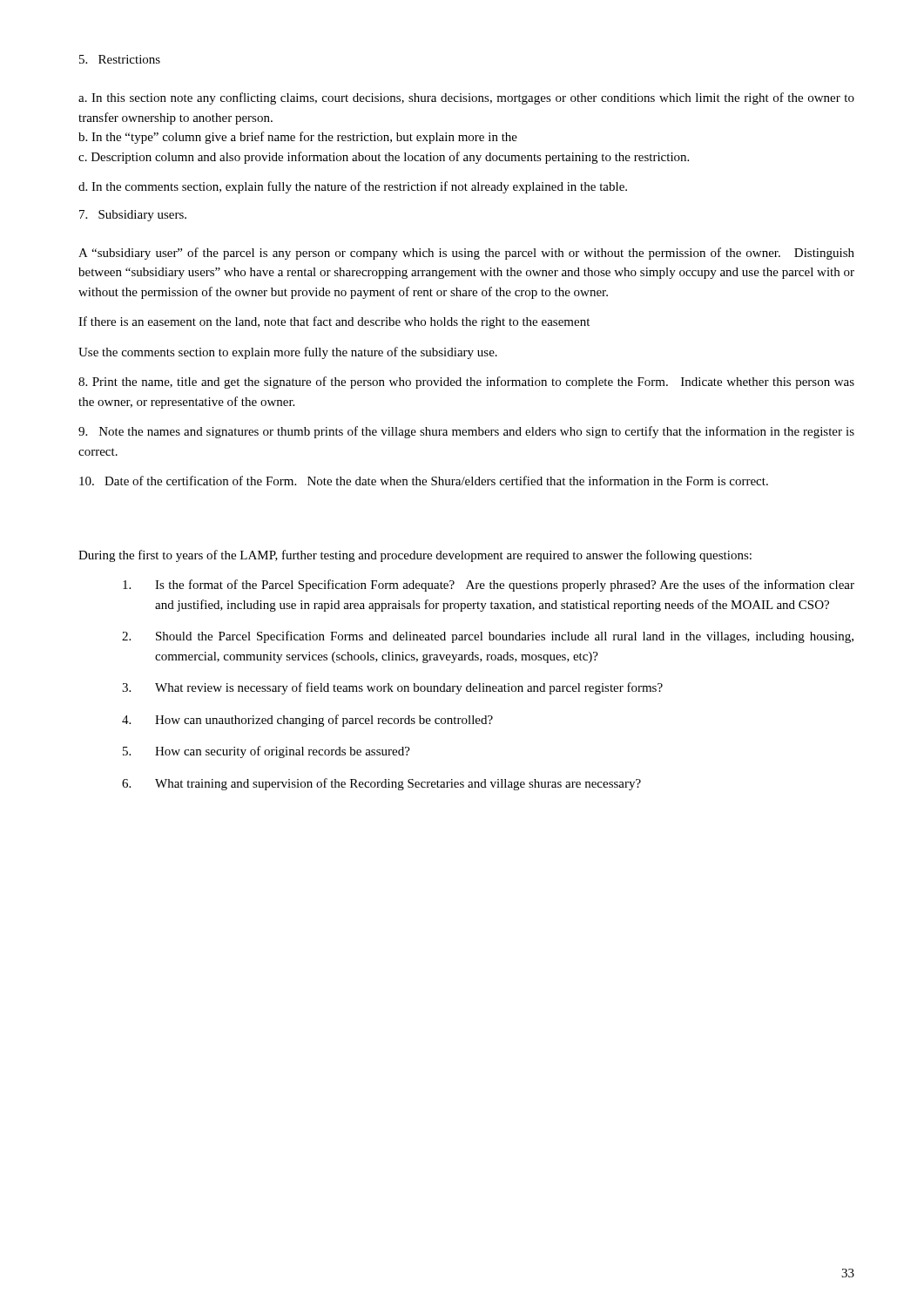
Task: Locate the block of text that opens with "Print the name, title and get the signature"
Action: pyautogui.click(x=466, y=391)
